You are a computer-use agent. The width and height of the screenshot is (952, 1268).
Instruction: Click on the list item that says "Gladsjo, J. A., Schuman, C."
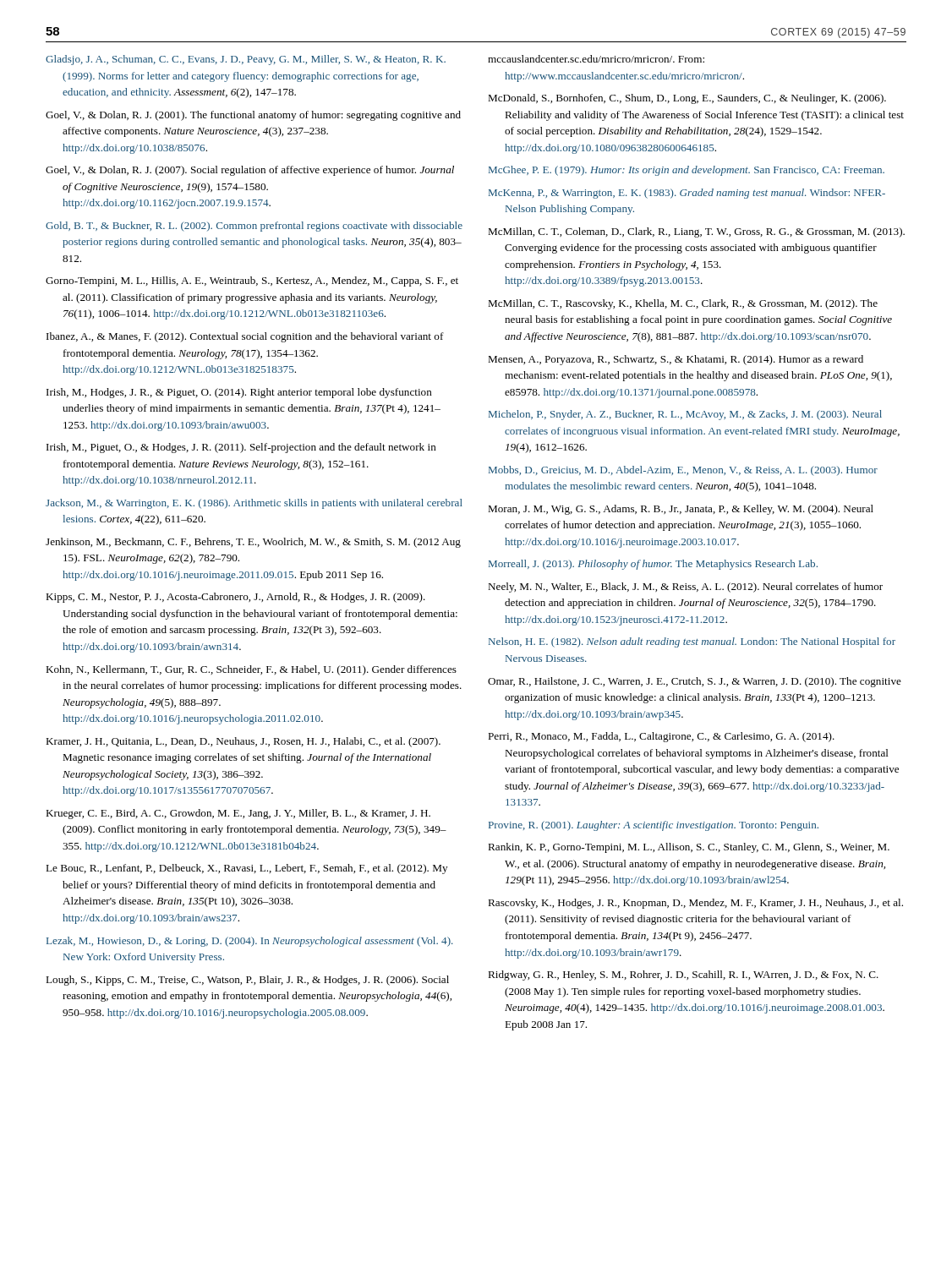246,75
